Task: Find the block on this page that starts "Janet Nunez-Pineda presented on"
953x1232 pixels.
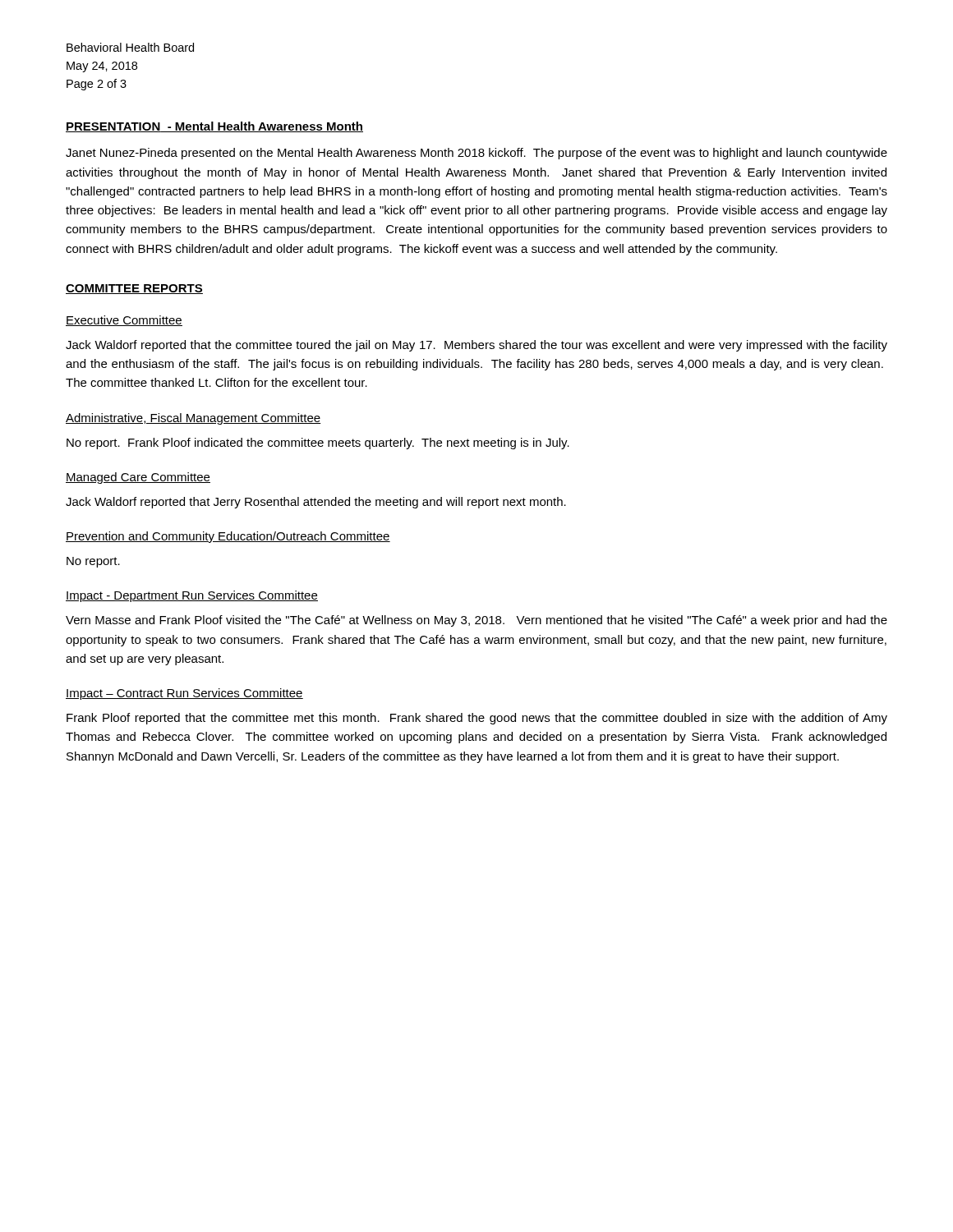Action: coord(476,200)
